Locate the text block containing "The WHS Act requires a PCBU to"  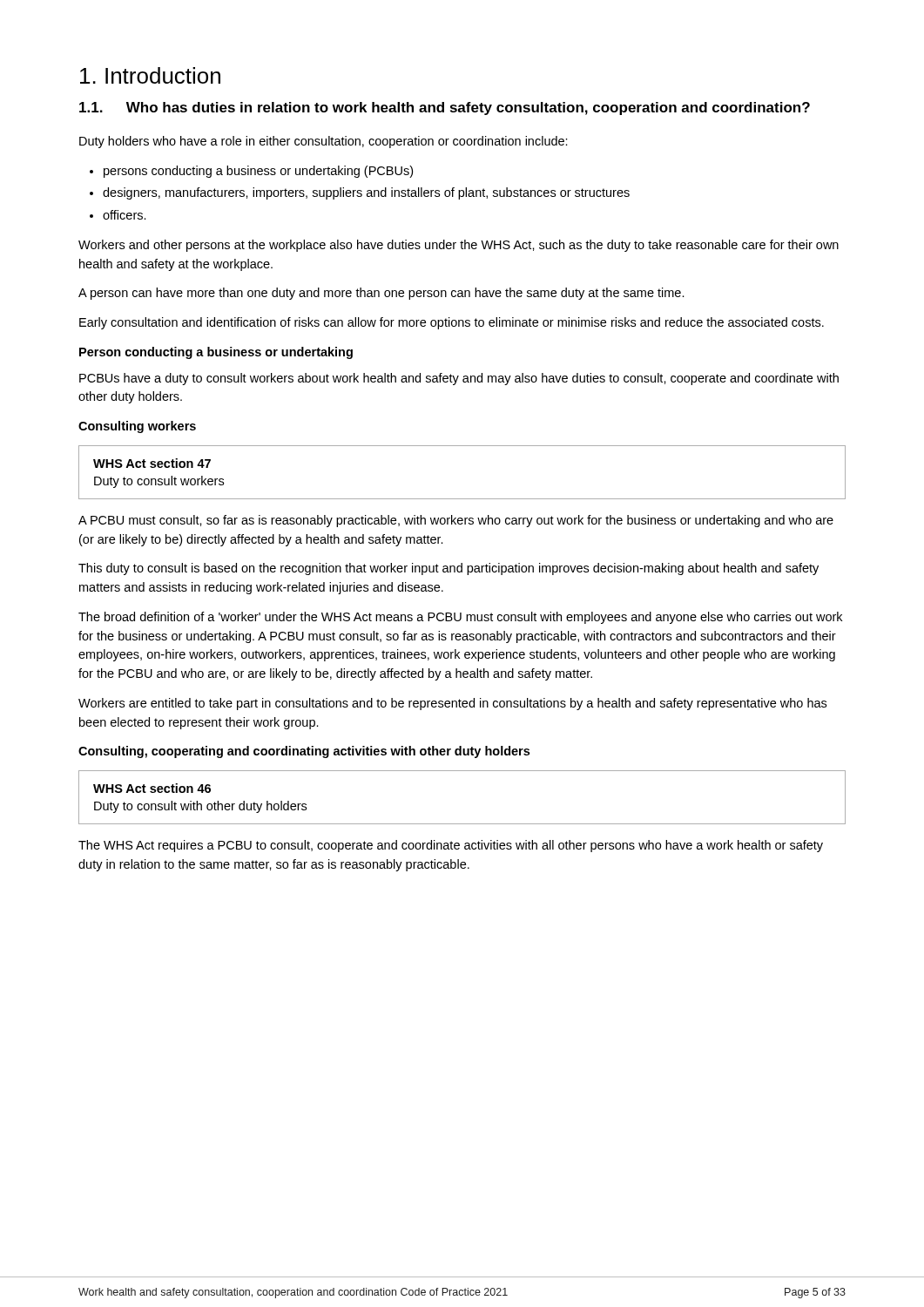[462, 856]
